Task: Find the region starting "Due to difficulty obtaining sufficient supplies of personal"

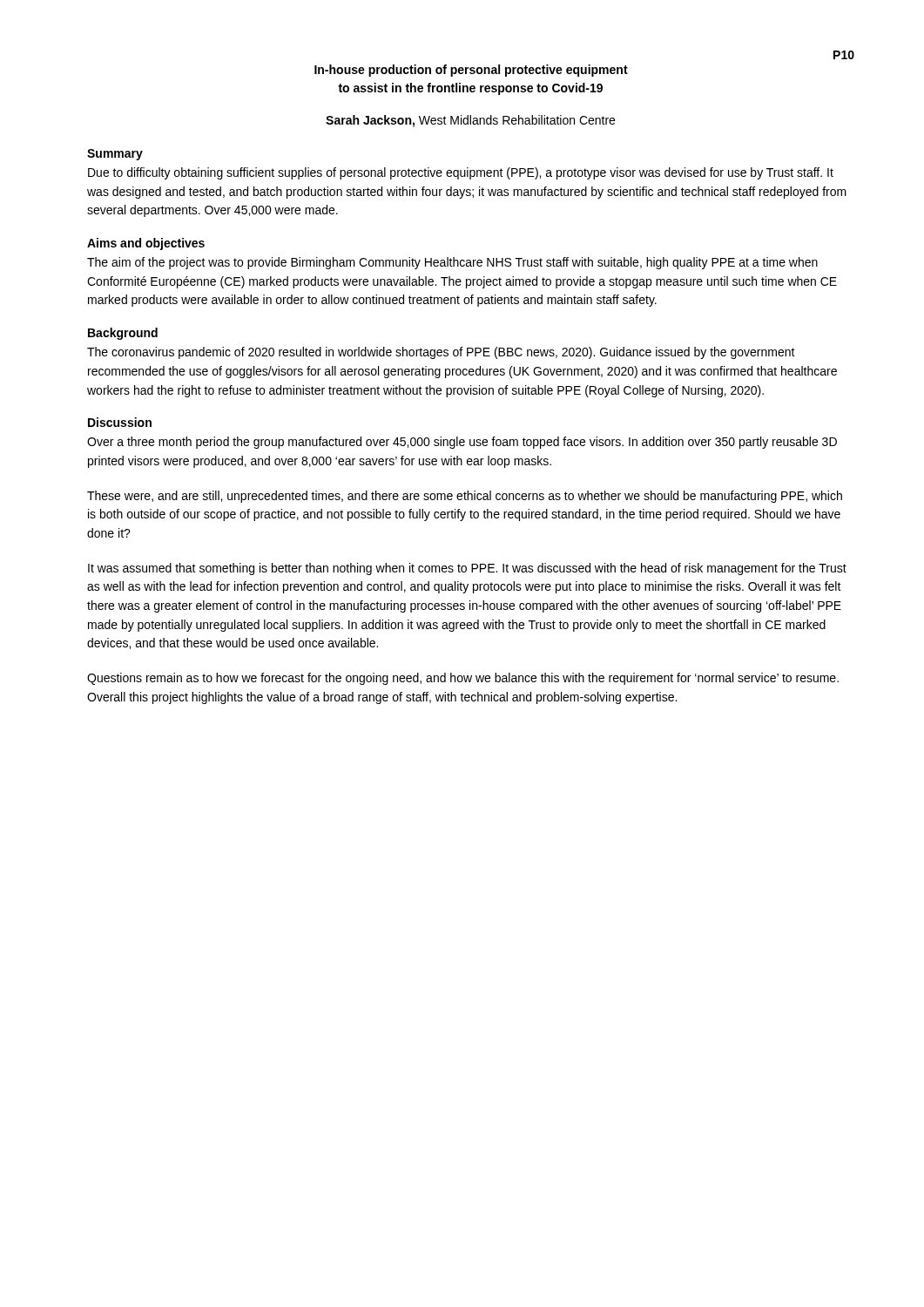Action: (467, 191)
